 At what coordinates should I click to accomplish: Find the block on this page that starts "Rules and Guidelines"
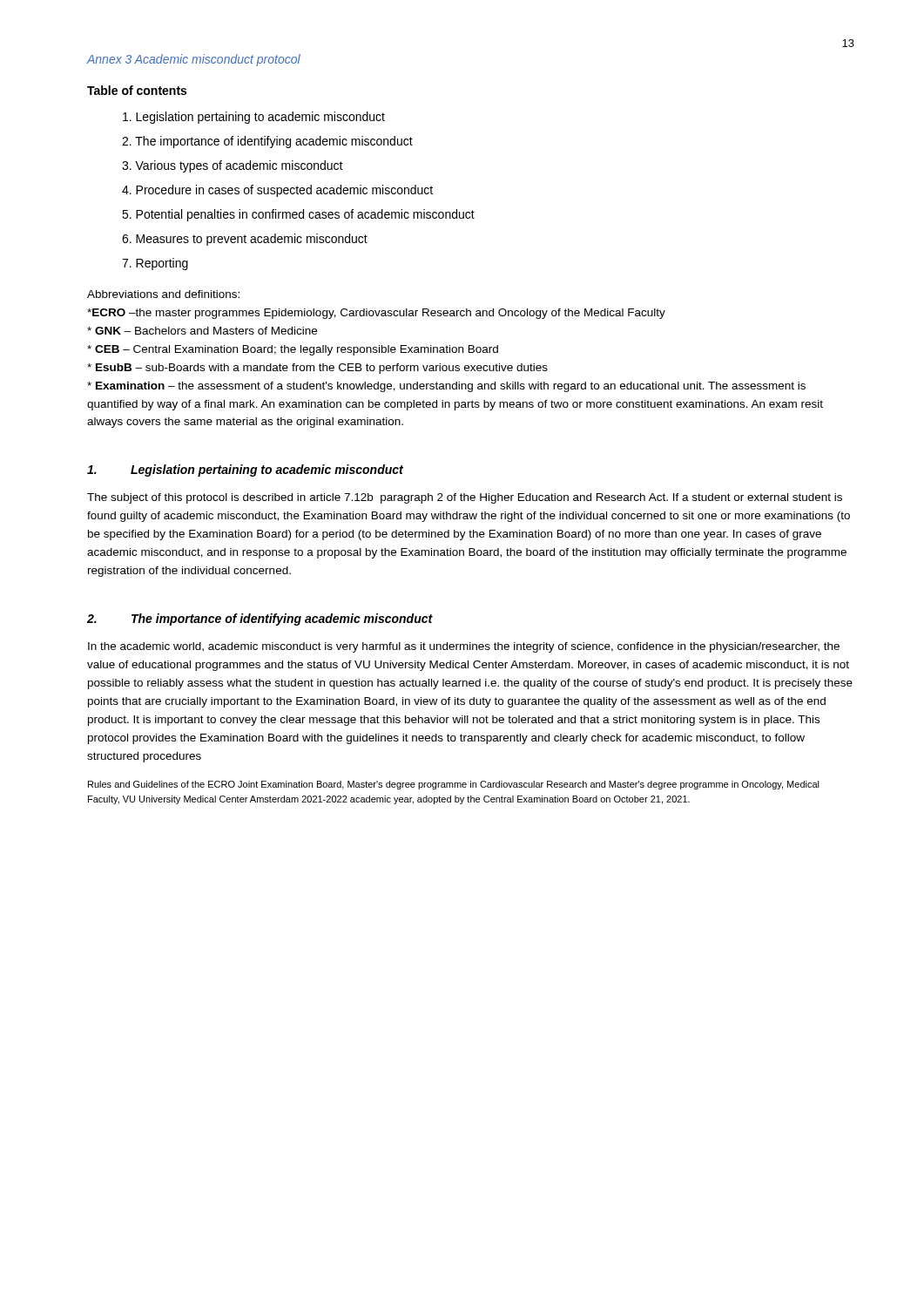[x=453, y=792]
